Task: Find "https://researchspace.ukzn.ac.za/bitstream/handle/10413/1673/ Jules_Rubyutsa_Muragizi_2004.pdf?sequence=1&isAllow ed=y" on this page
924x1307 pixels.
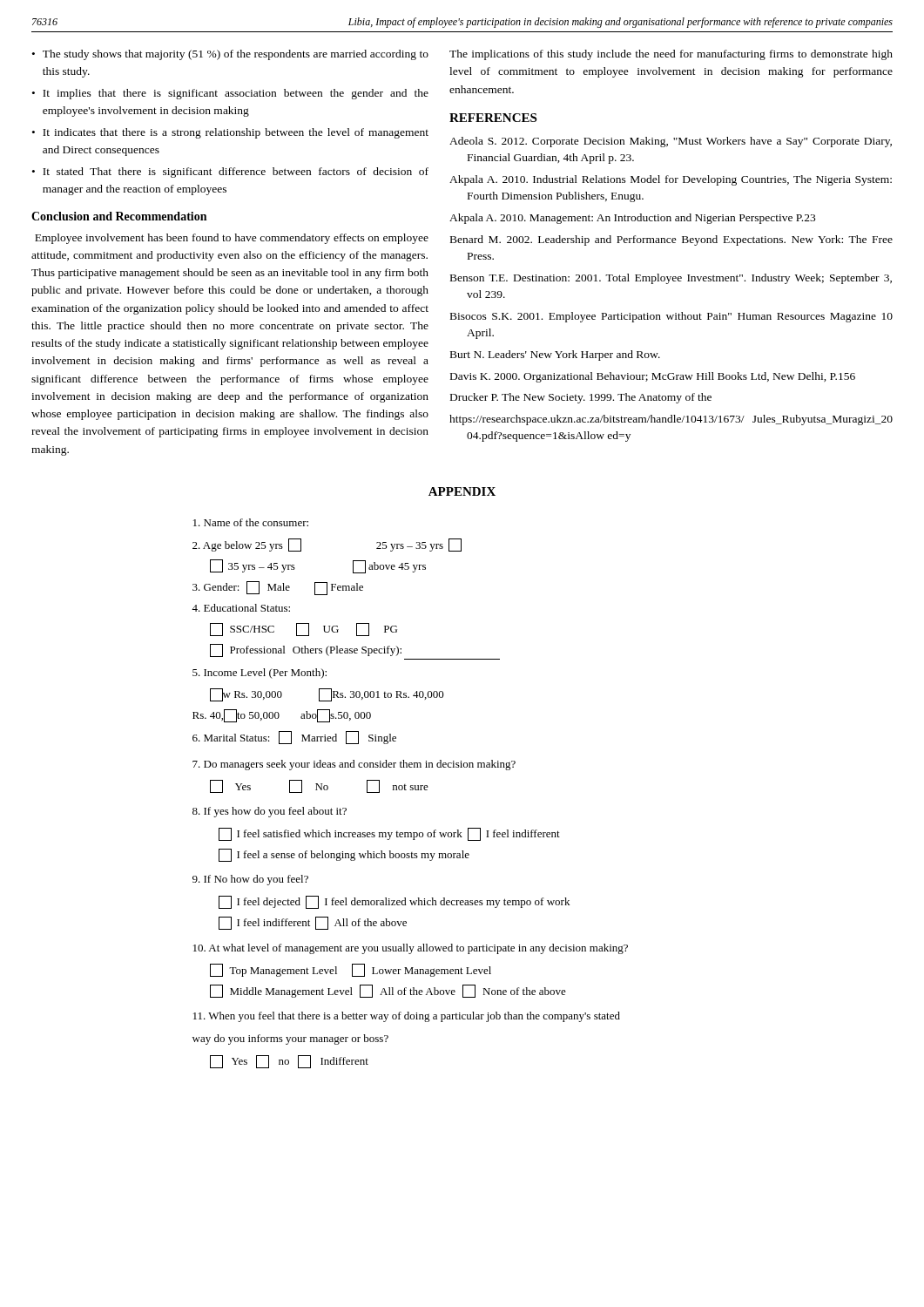Action: tap(671, 427)
